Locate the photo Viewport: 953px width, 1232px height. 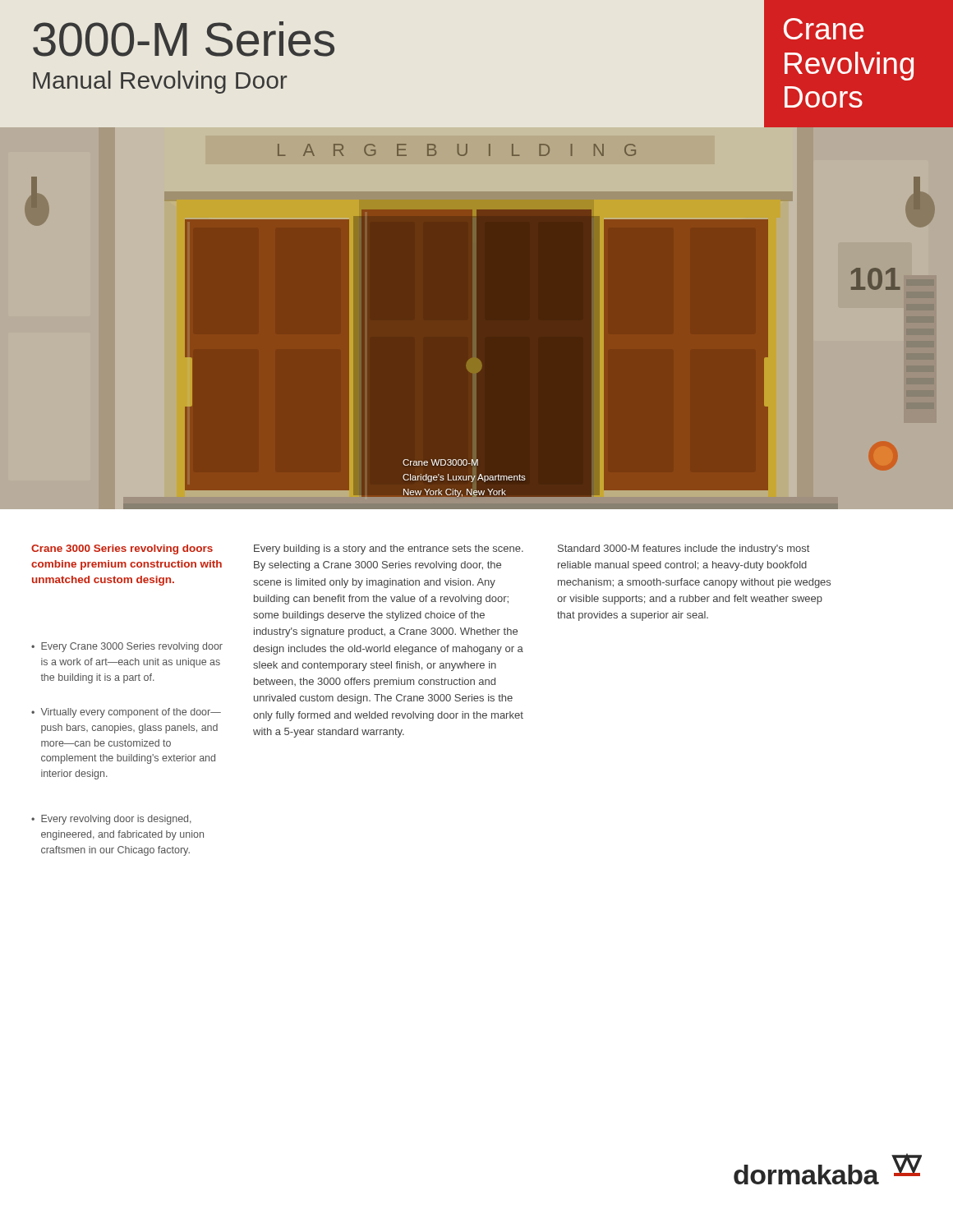(x=476, y=318)
